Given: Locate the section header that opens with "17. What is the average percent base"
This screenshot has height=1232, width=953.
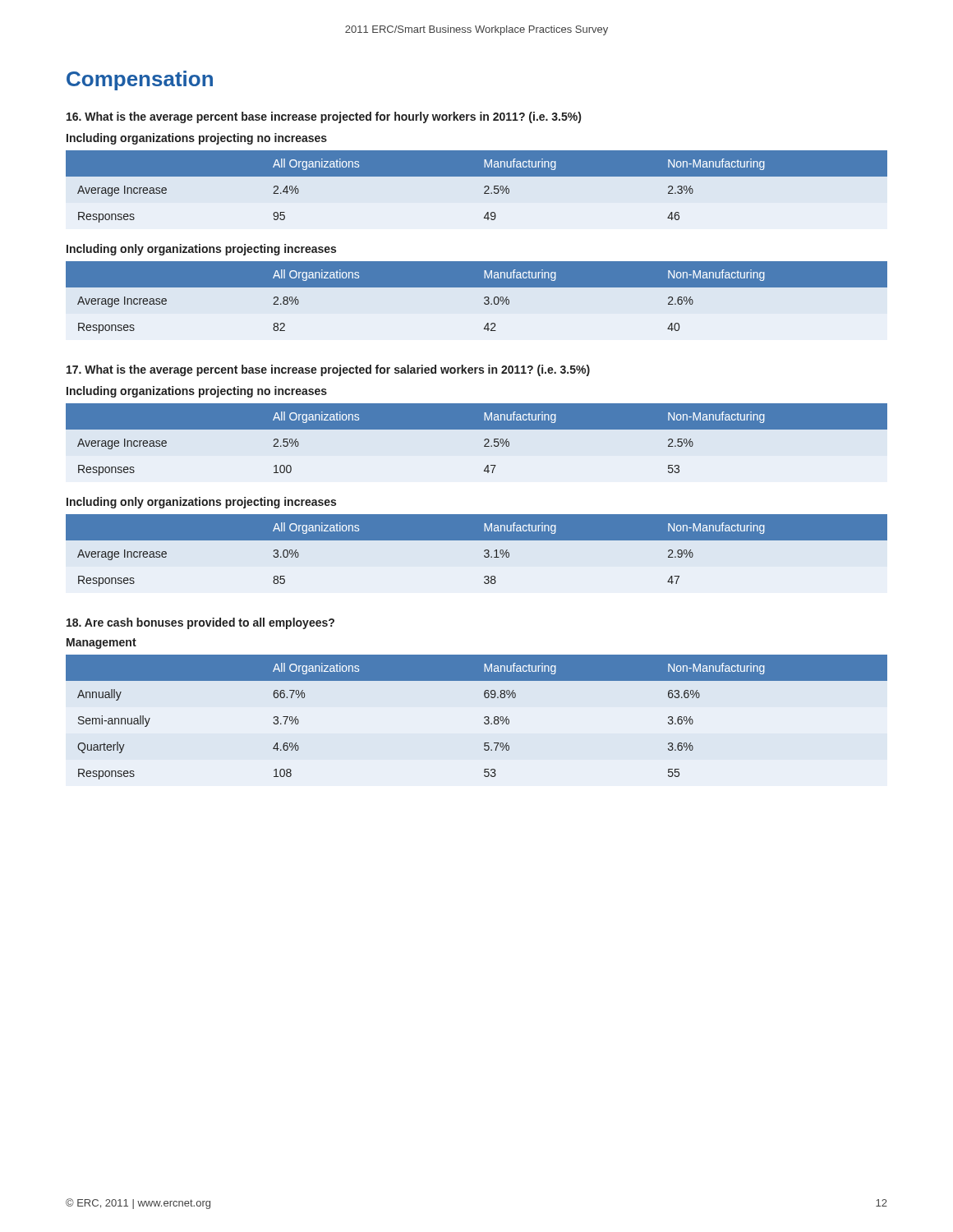Looking at the screenshot, I should (328, 370).
